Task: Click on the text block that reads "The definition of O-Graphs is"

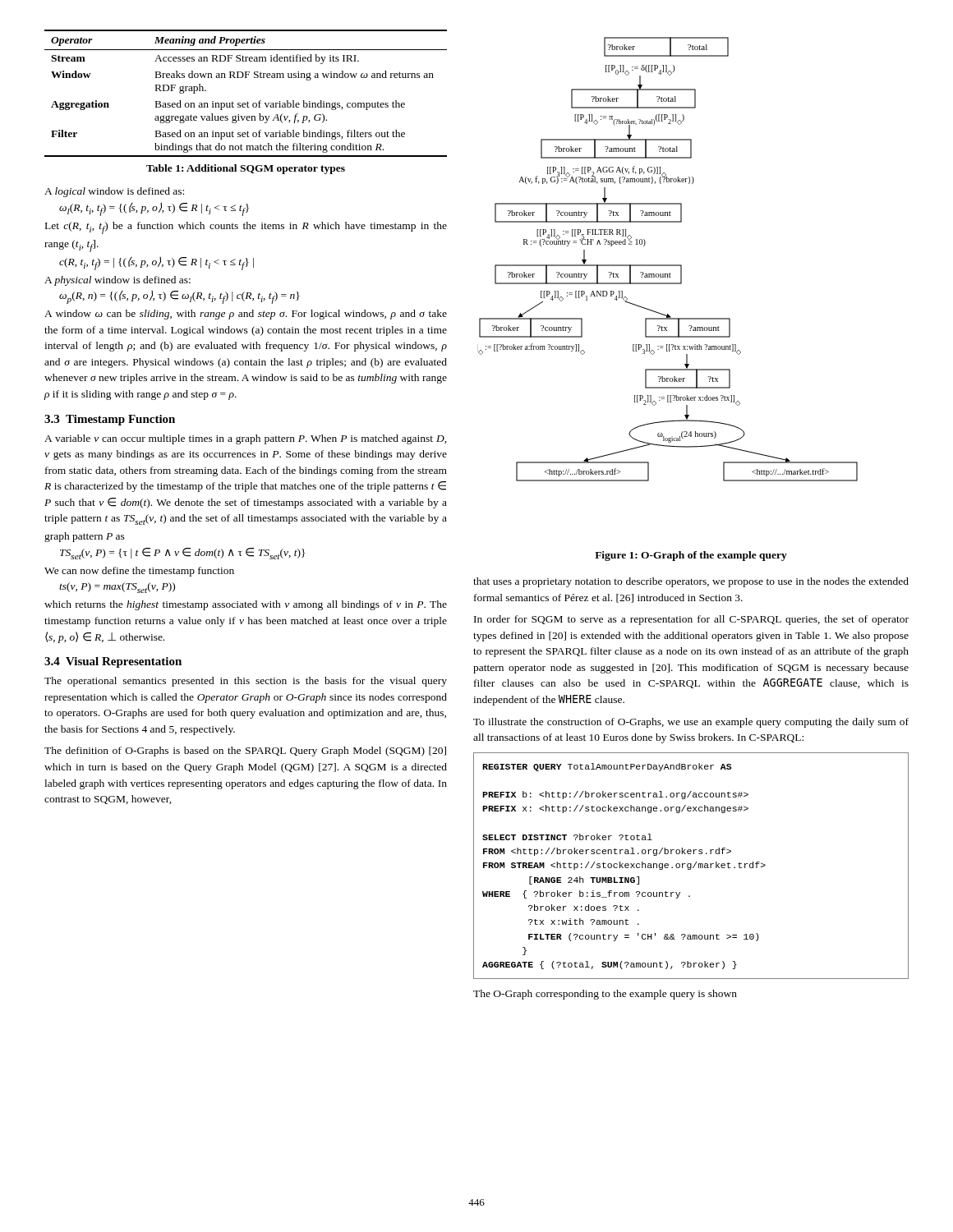Action: pos(246,775)
